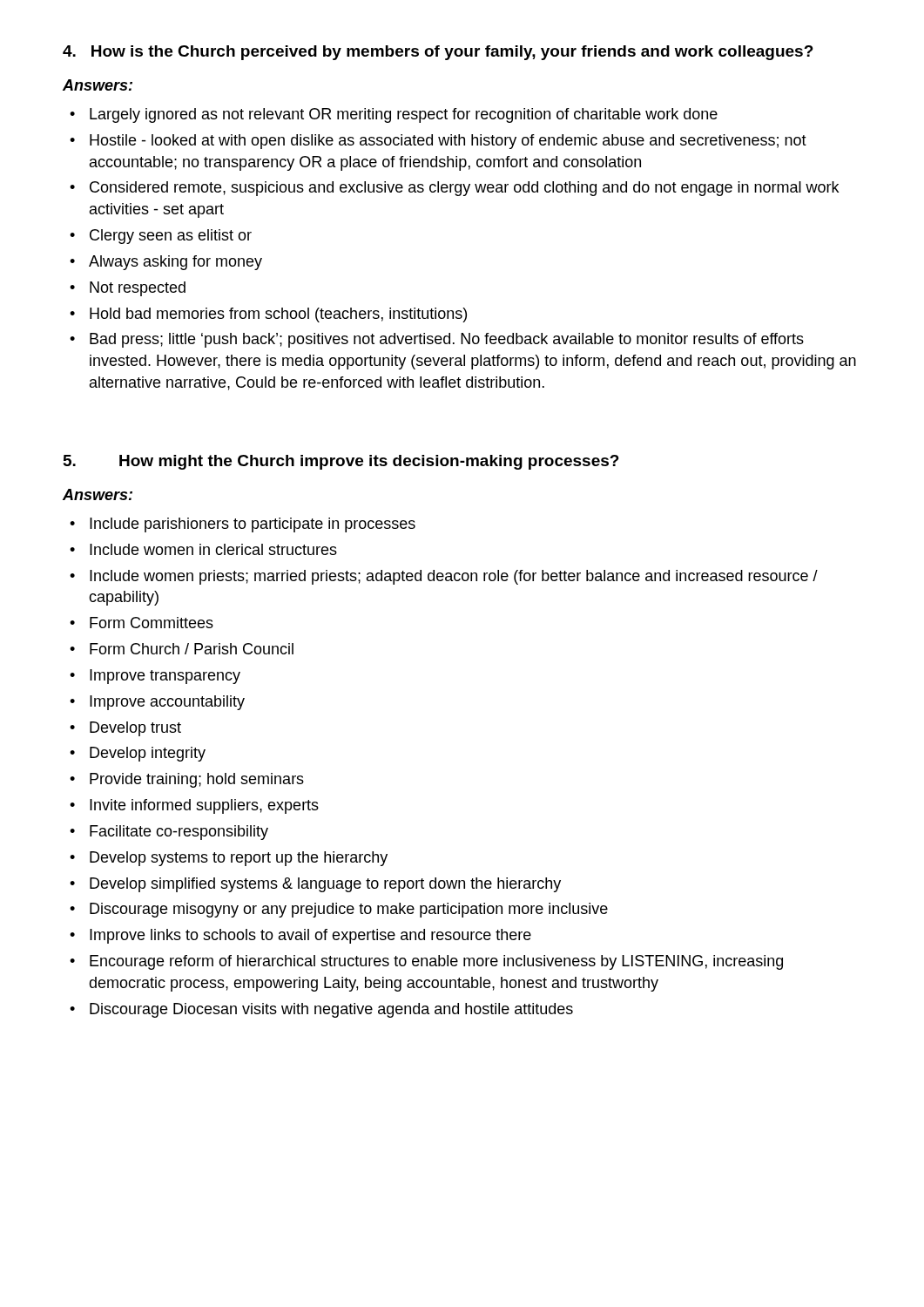
Task: Find the element starting "Provide training; hold seminars"
Action: coord(187,780)
